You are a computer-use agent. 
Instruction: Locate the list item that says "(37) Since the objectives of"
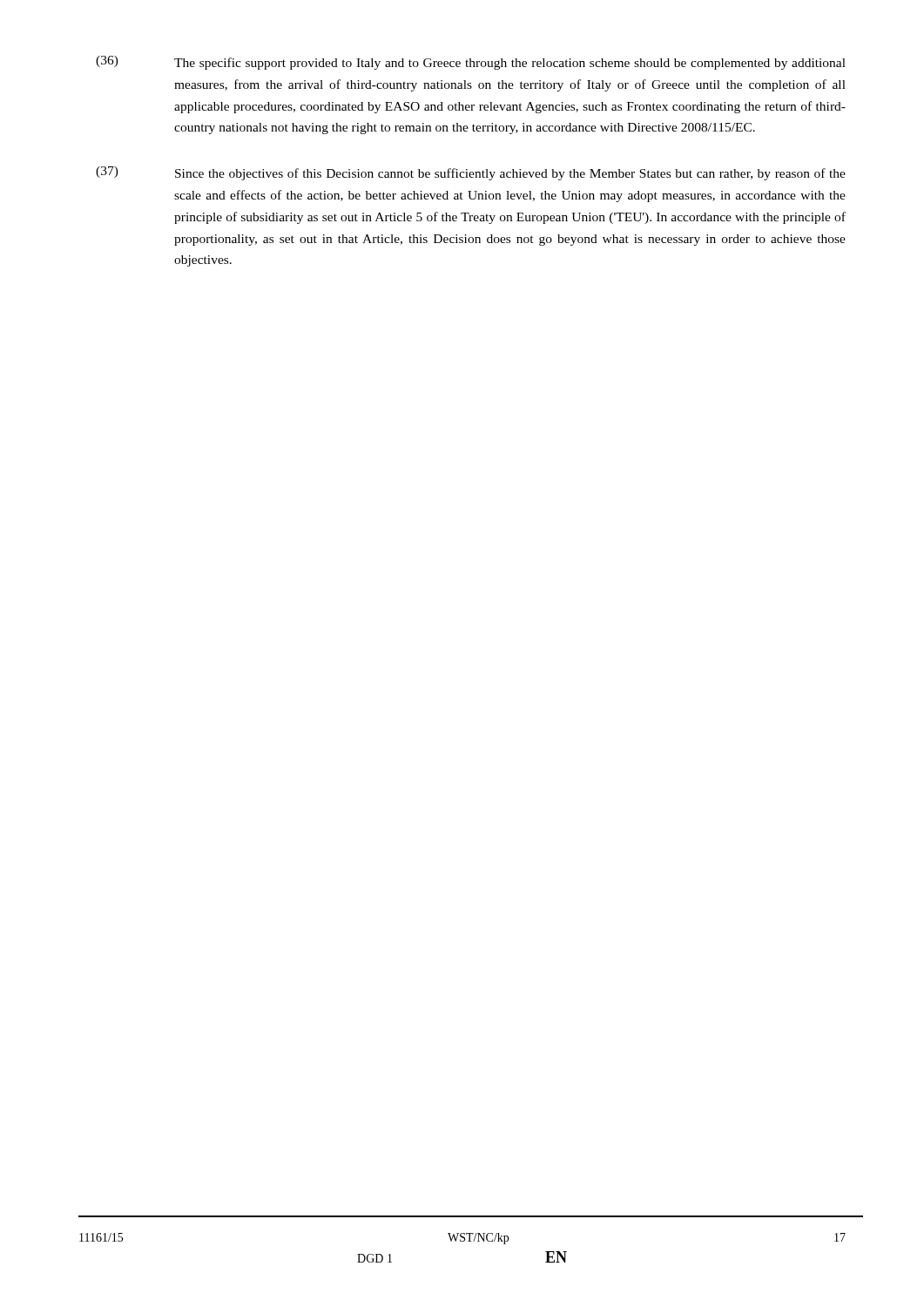pos(471,217)
